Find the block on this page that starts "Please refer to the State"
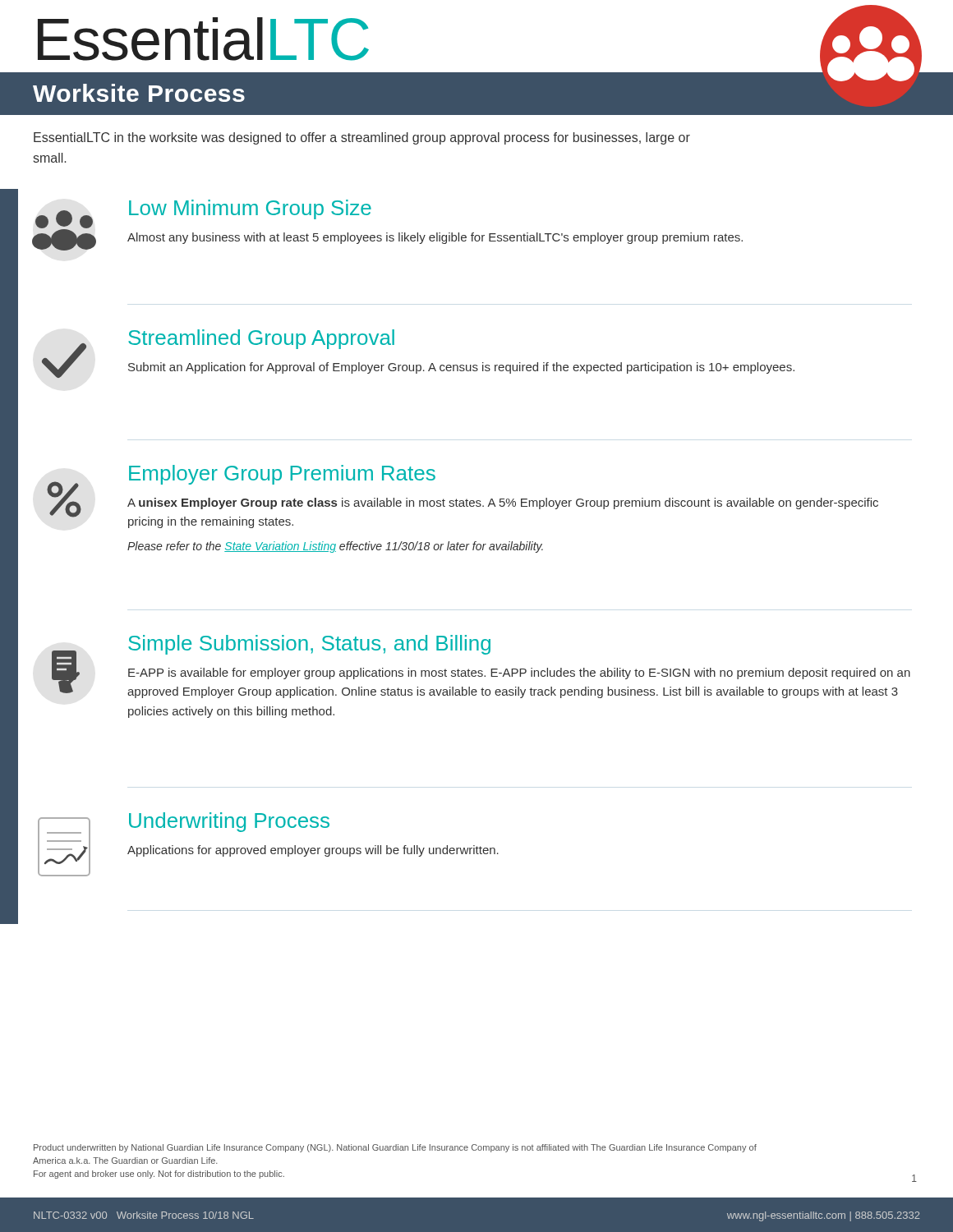The image size is (953, 1232). click(x=336, y=546)
